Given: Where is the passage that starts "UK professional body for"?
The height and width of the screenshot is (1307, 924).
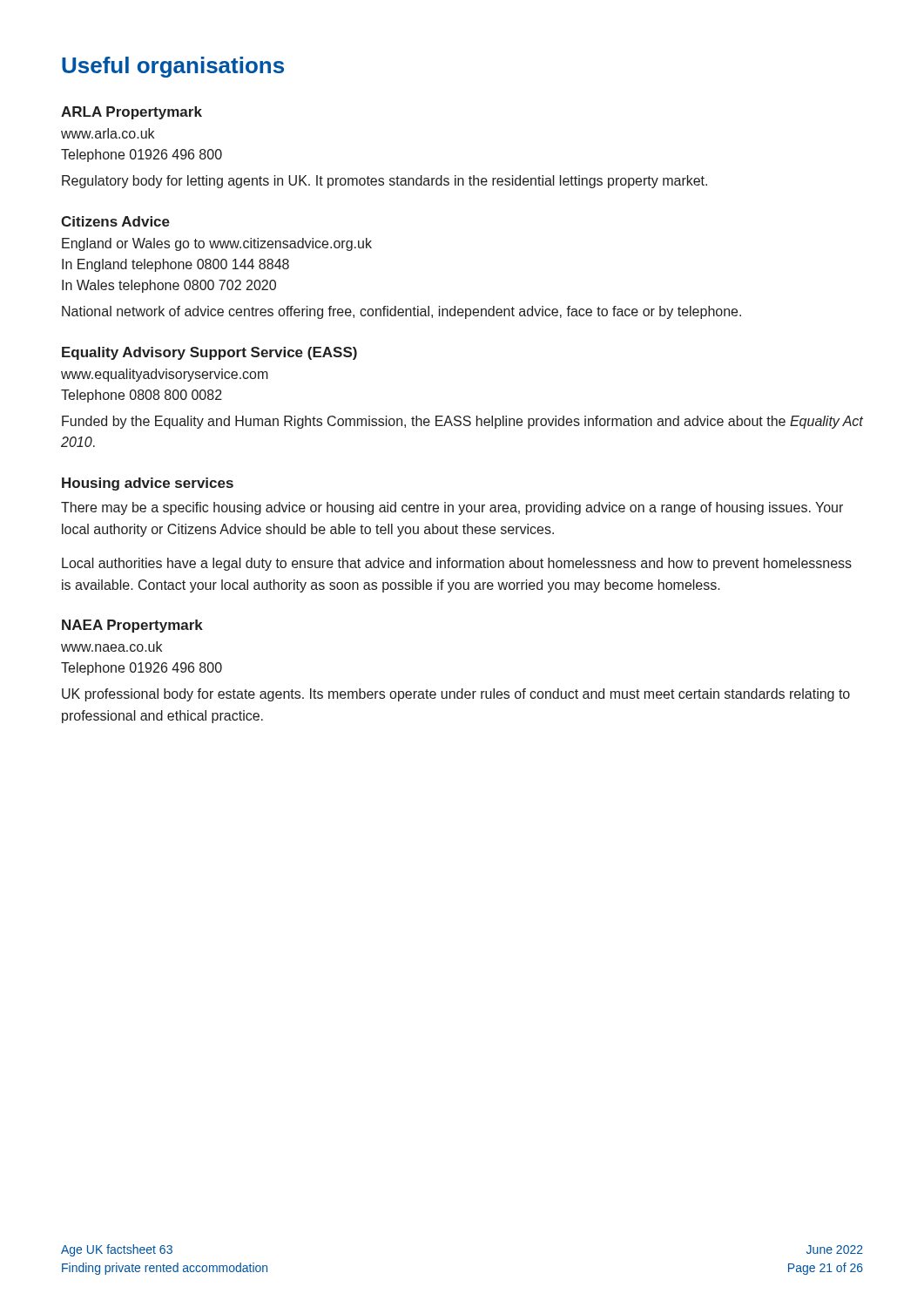Looking at the screenshot, I should tap(456, 705).
